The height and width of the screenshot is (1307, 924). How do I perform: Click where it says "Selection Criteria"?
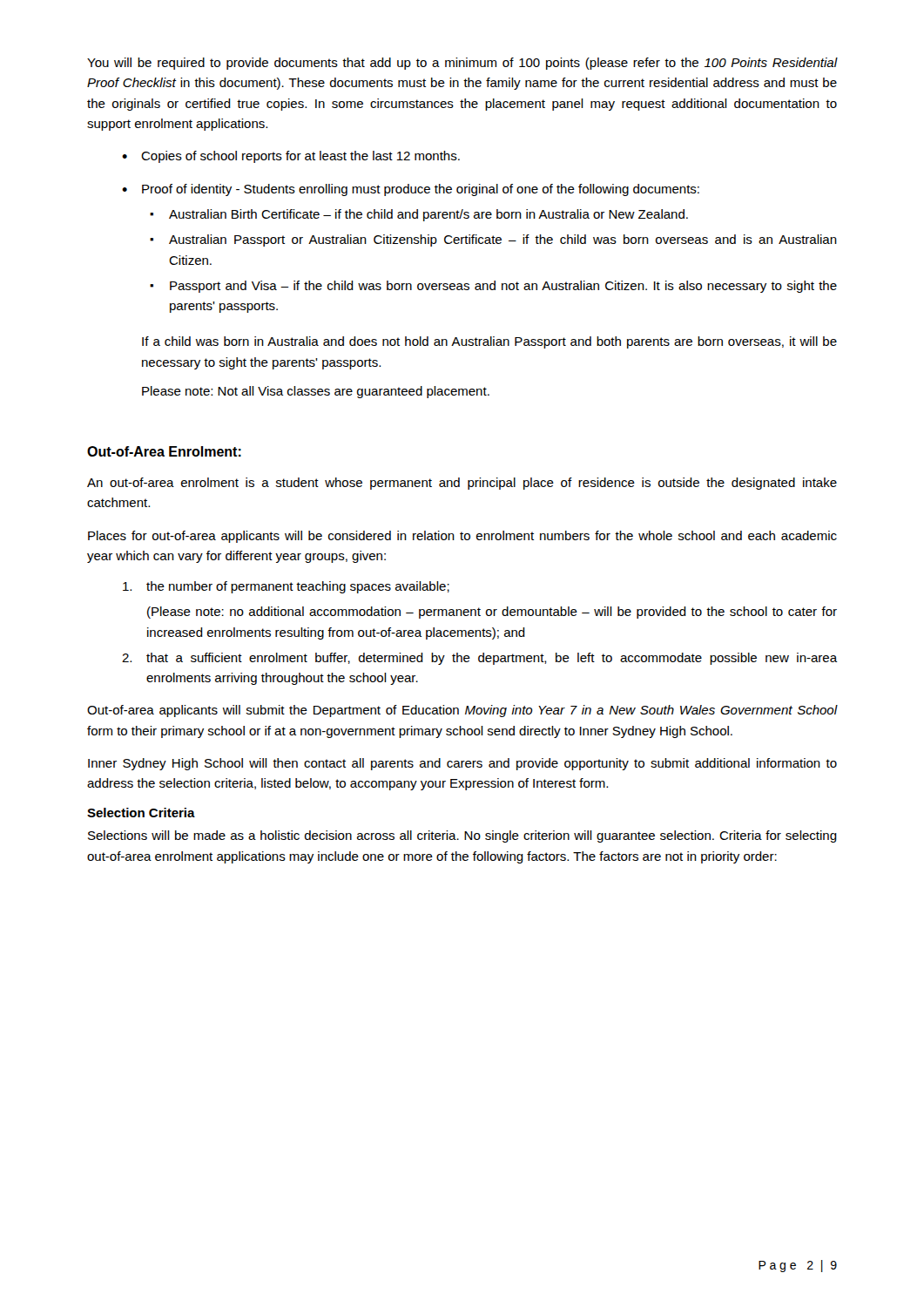click(141, 813)
